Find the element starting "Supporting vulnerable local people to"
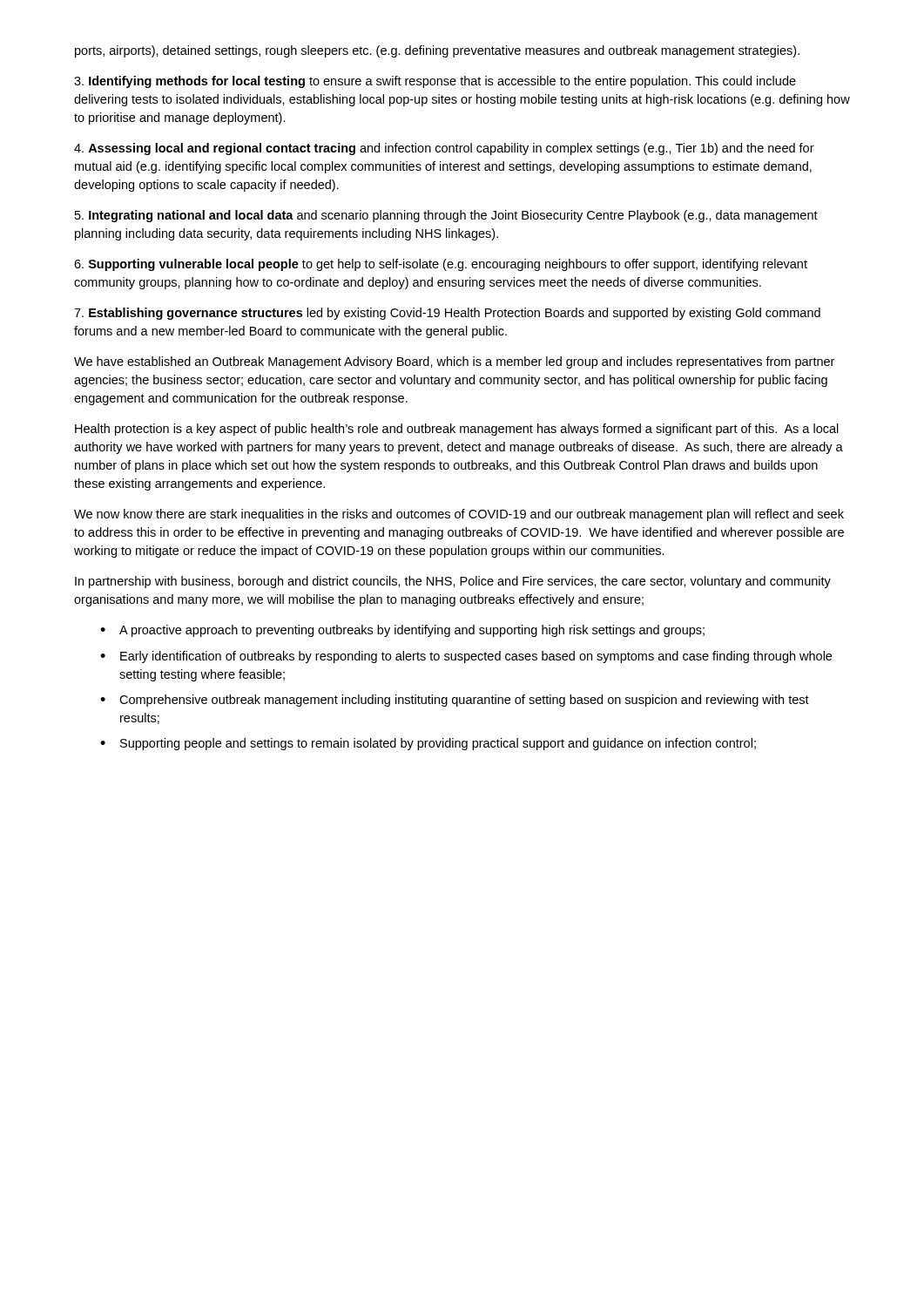Image resolution: width=924 pixels, height=1307 pixels. pos(441,273)
